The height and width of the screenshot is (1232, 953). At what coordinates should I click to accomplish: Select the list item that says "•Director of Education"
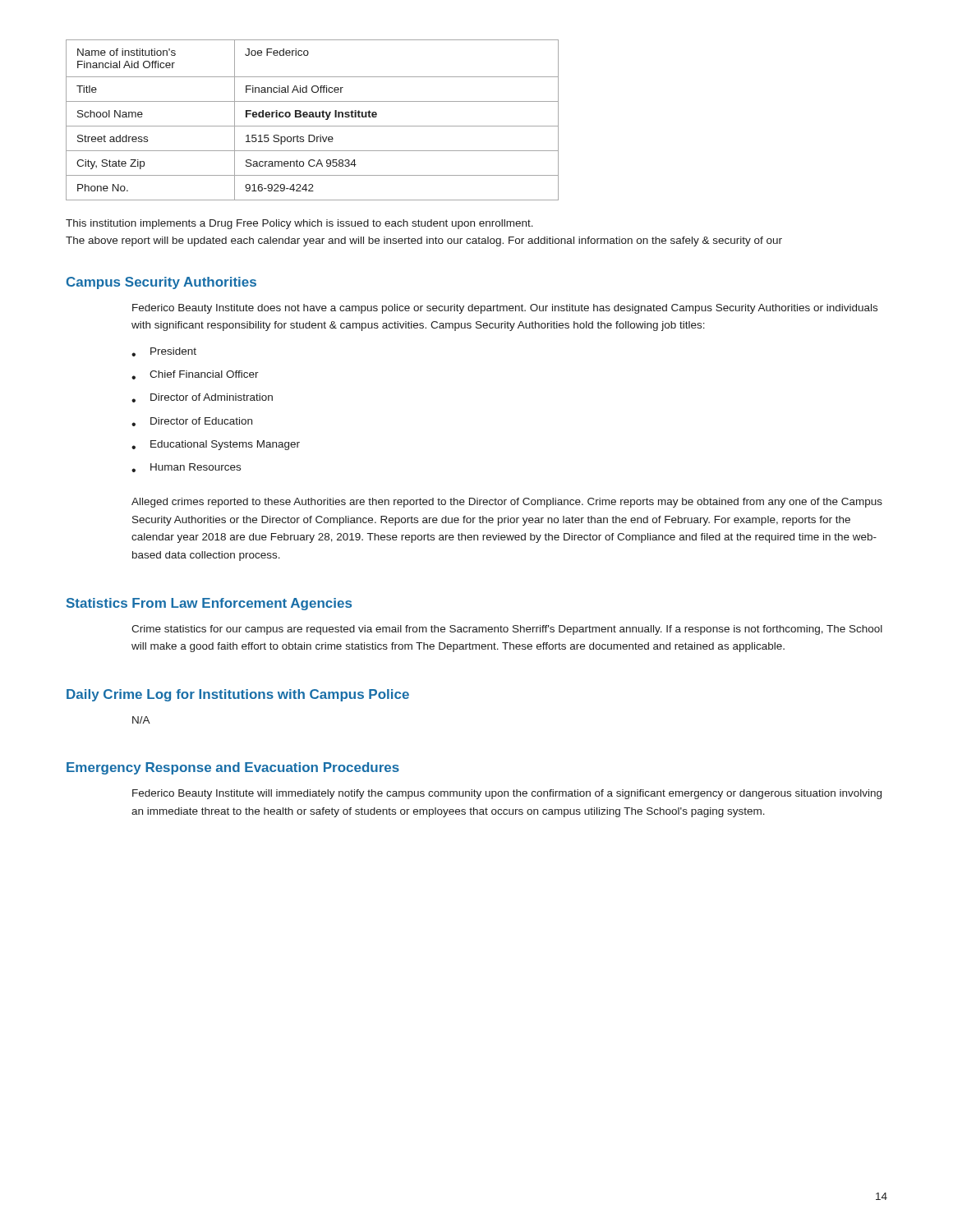pyautogui.click(x=192, y=424)
